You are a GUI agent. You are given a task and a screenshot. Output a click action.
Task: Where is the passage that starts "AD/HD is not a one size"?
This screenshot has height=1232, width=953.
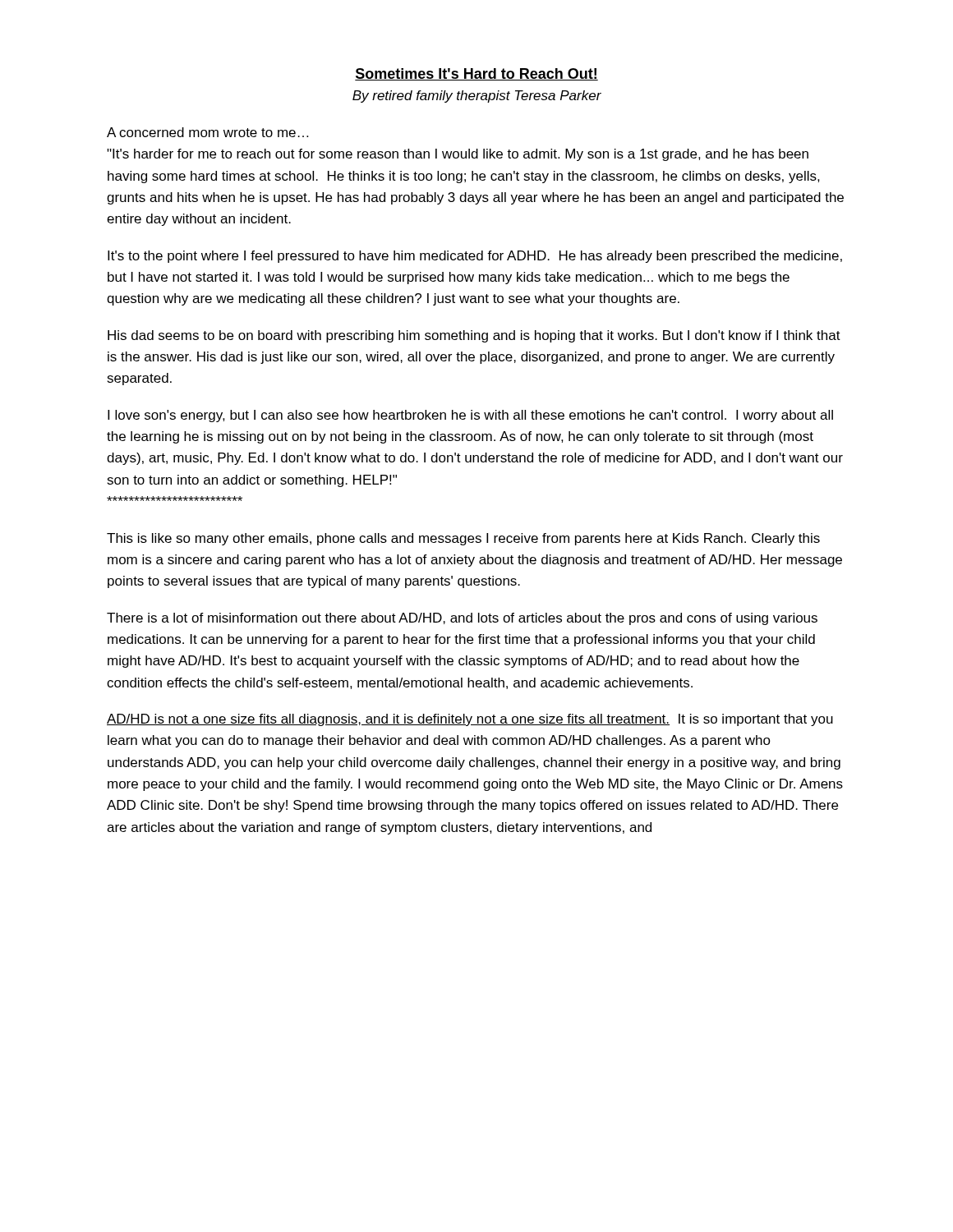coord(475,773)
